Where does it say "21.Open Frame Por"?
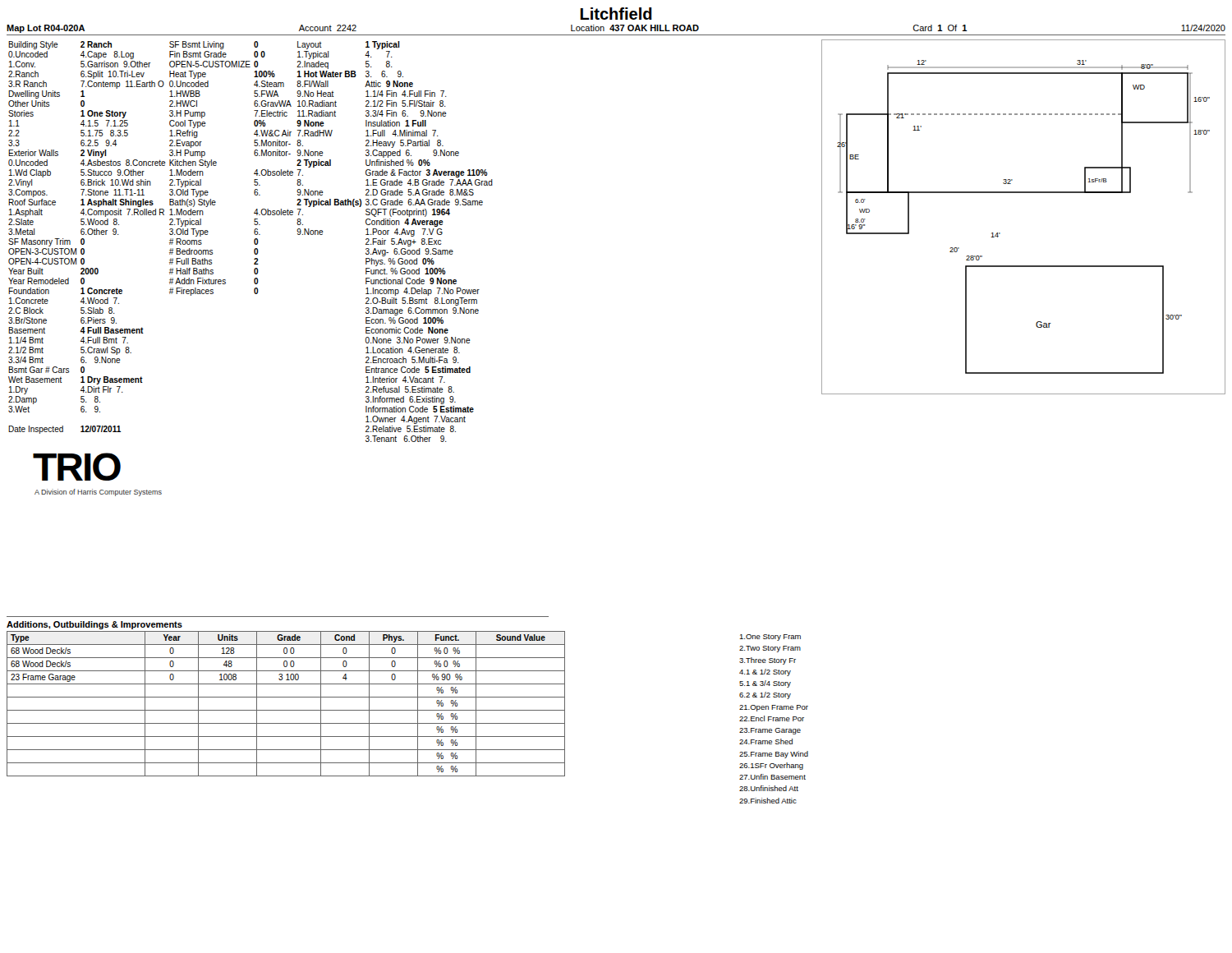 (x=774, y=707)
